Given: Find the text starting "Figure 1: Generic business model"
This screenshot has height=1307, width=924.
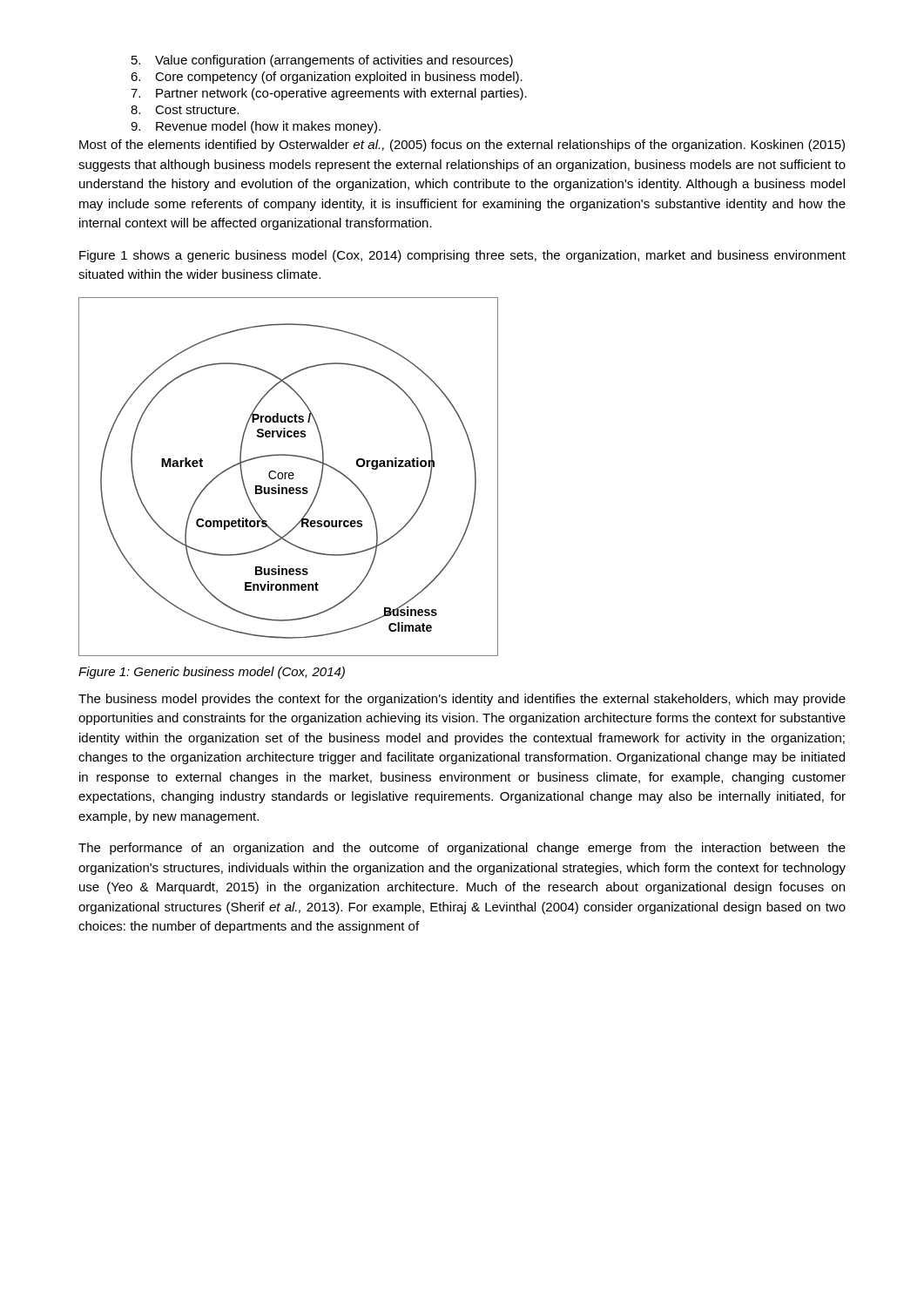Looking at the screenshot, I should [x=212, y=671].
